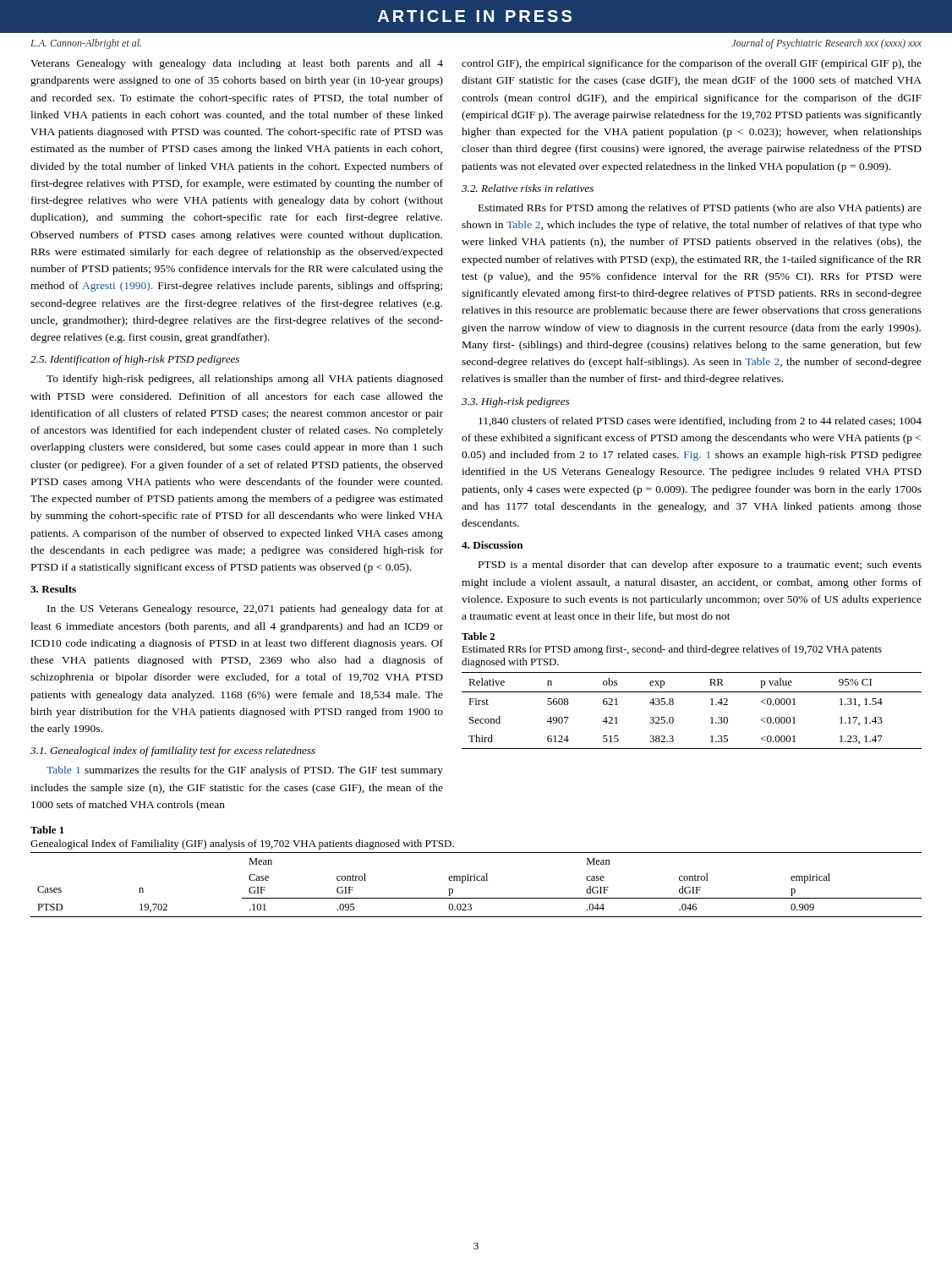This screenshot has width=952, height=1268.
Task: Locate the block of text that opens with "In the US"
Action: pos(237,669)
